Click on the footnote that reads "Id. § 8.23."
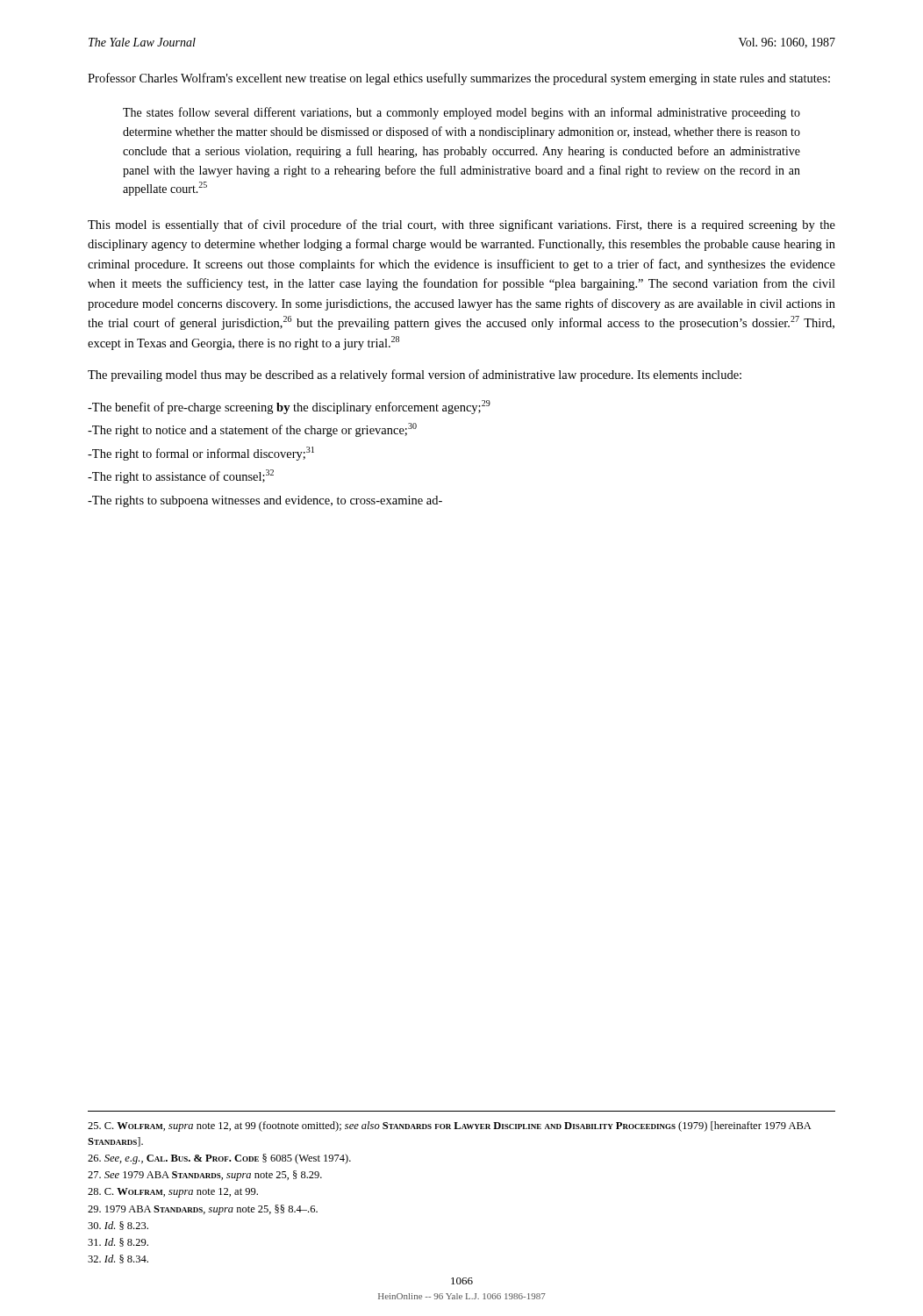Viewport: 923px width, 1316px height. pyautogui.click(x=118, y=1225)
